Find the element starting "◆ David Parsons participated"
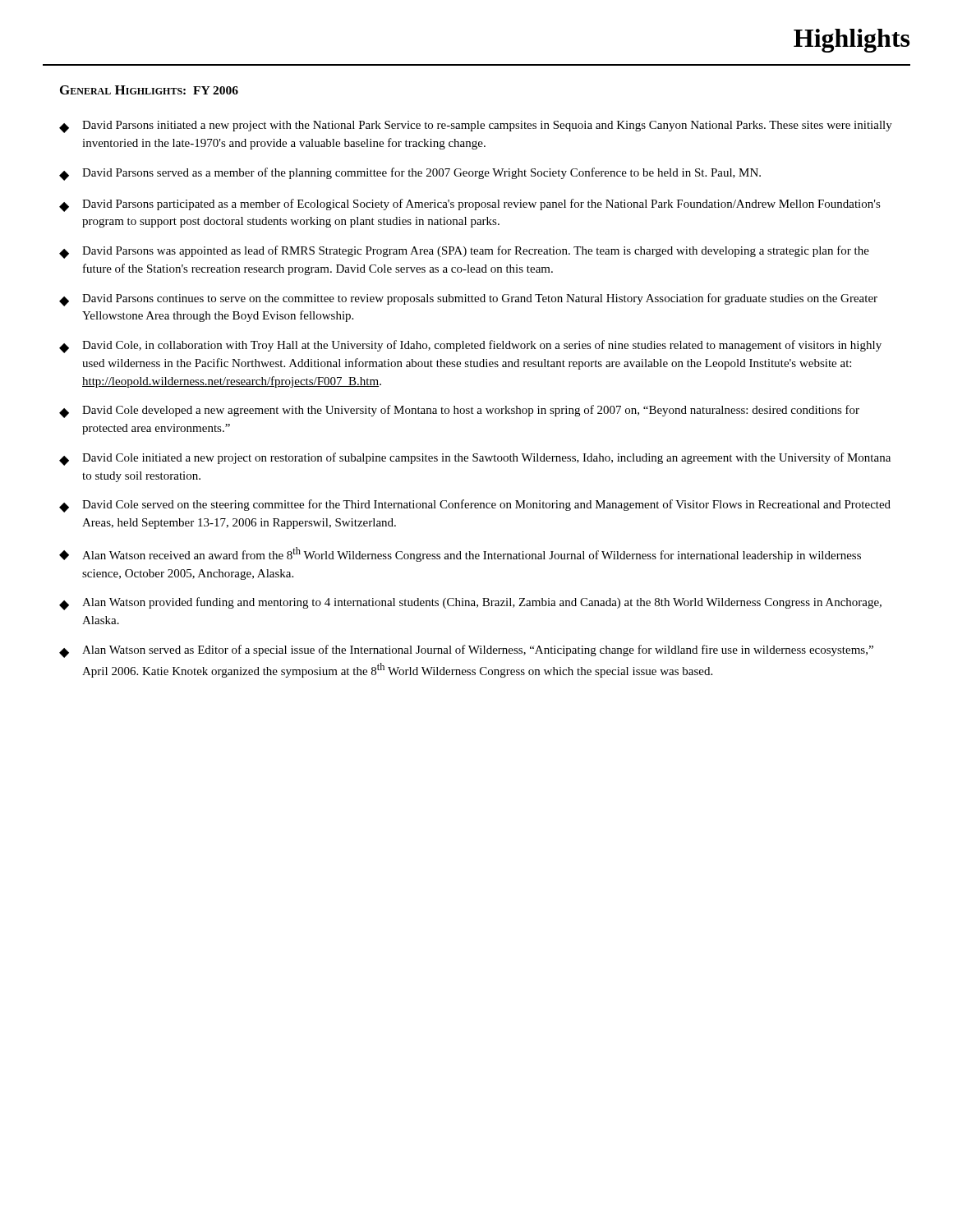Viewport: 953px width, 1232px height. click(476, 213)
